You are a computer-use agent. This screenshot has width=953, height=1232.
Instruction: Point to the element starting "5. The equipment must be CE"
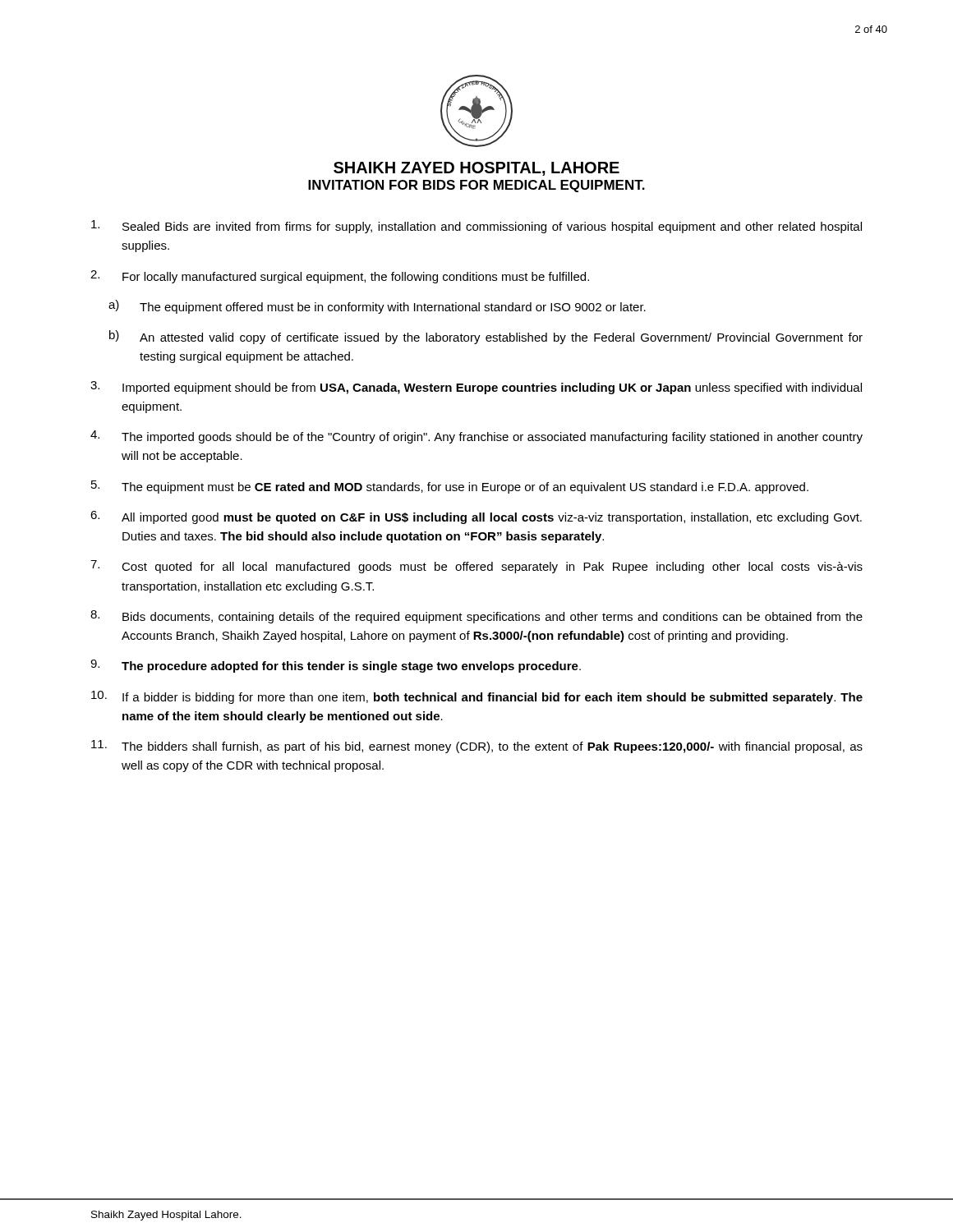(x=476, y=486)
